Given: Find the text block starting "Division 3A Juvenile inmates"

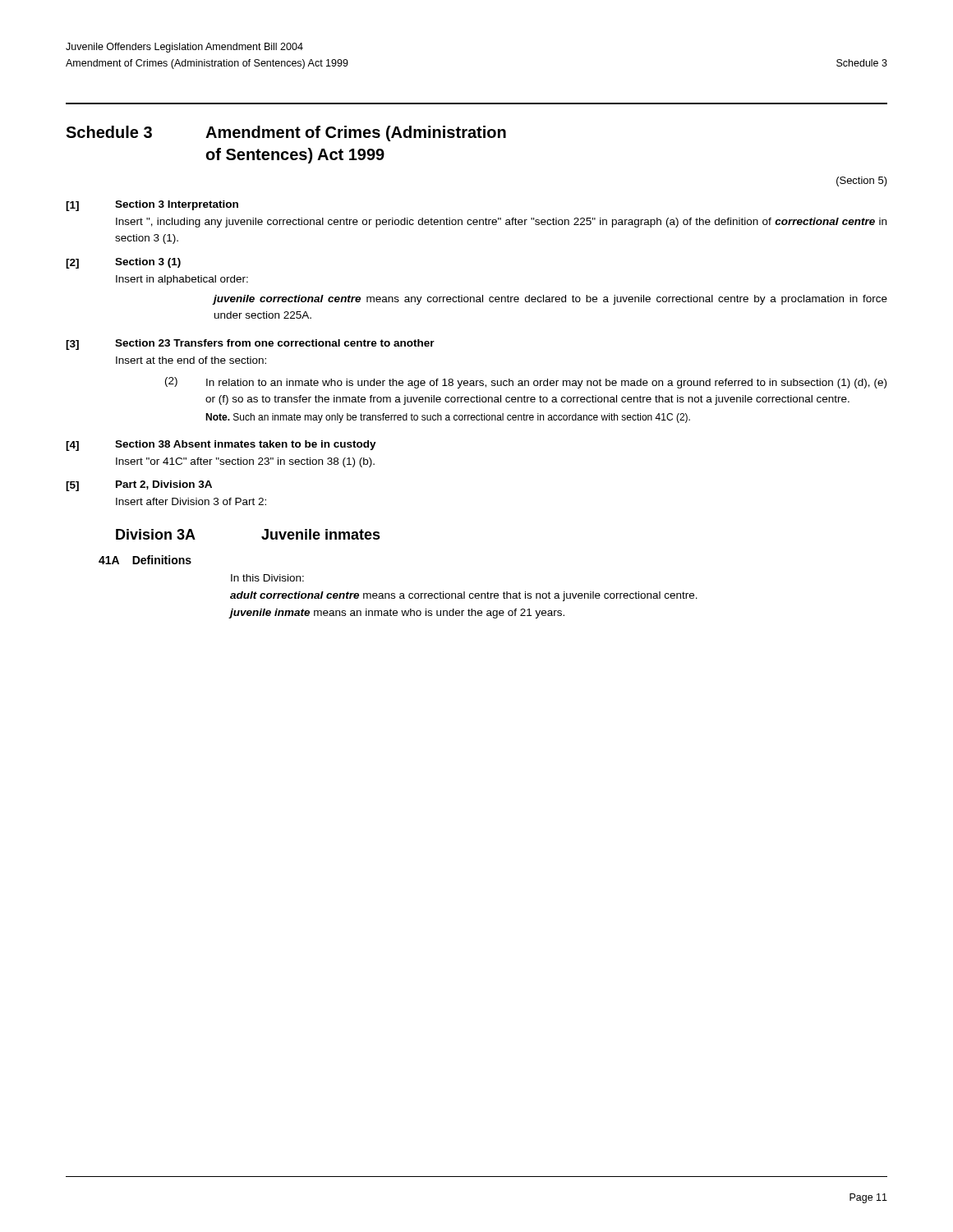Looking at the screenshot, I should tap(152, 534).
